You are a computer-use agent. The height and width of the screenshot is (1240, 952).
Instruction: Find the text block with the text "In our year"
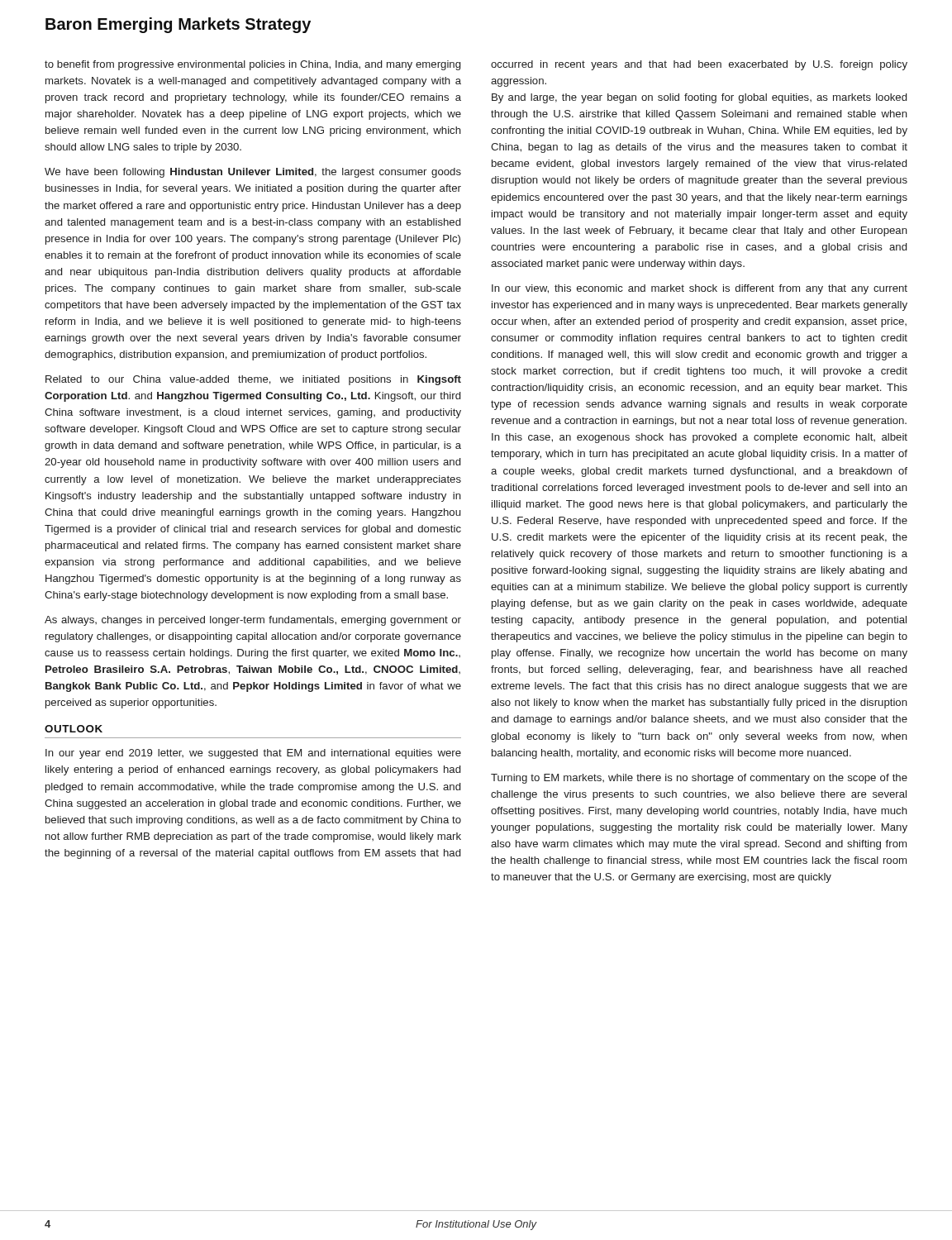click(251, 65)
